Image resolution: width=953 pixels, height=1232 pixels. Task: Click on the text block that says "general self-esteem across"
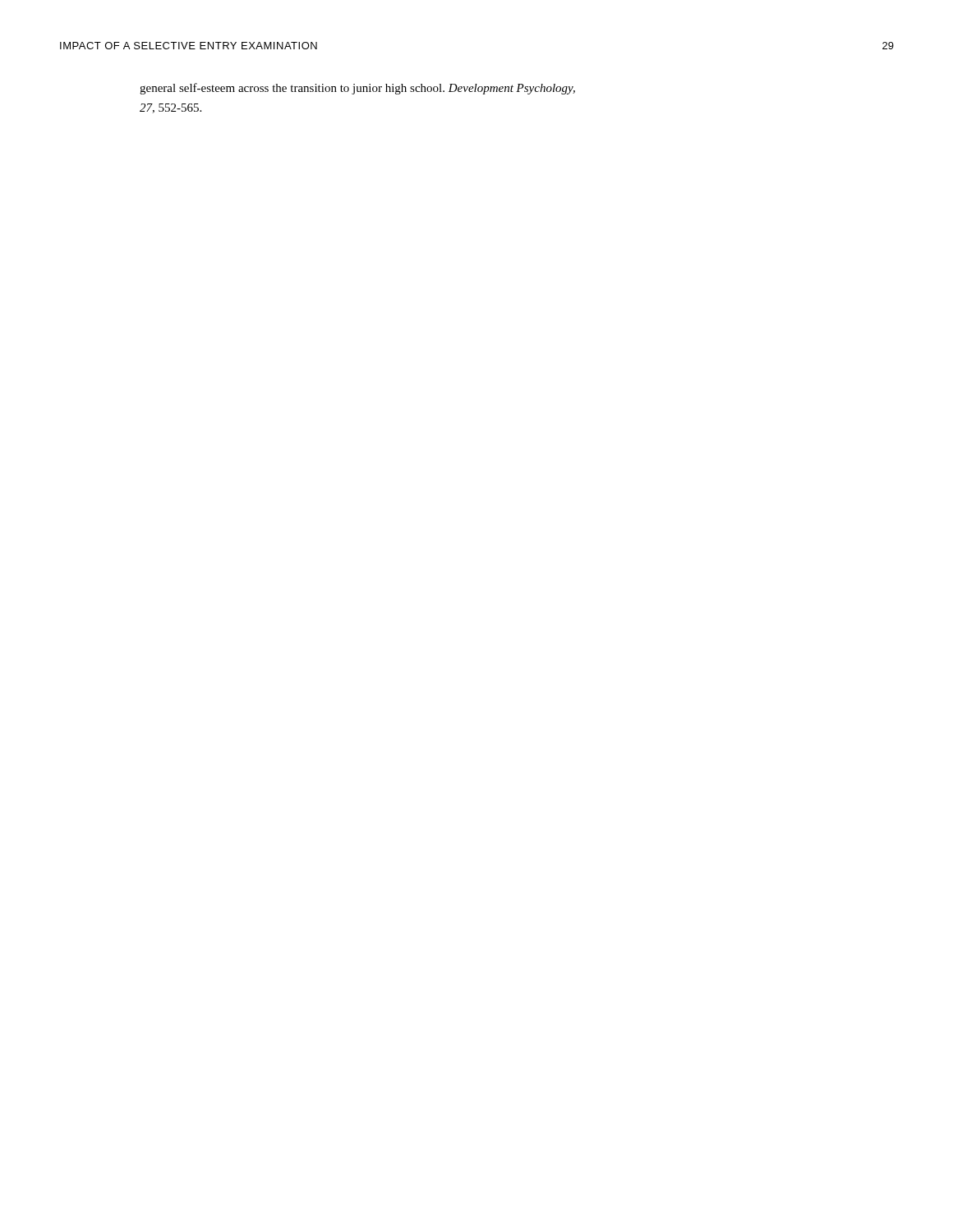pyautogui.click(x=358, y=98)
